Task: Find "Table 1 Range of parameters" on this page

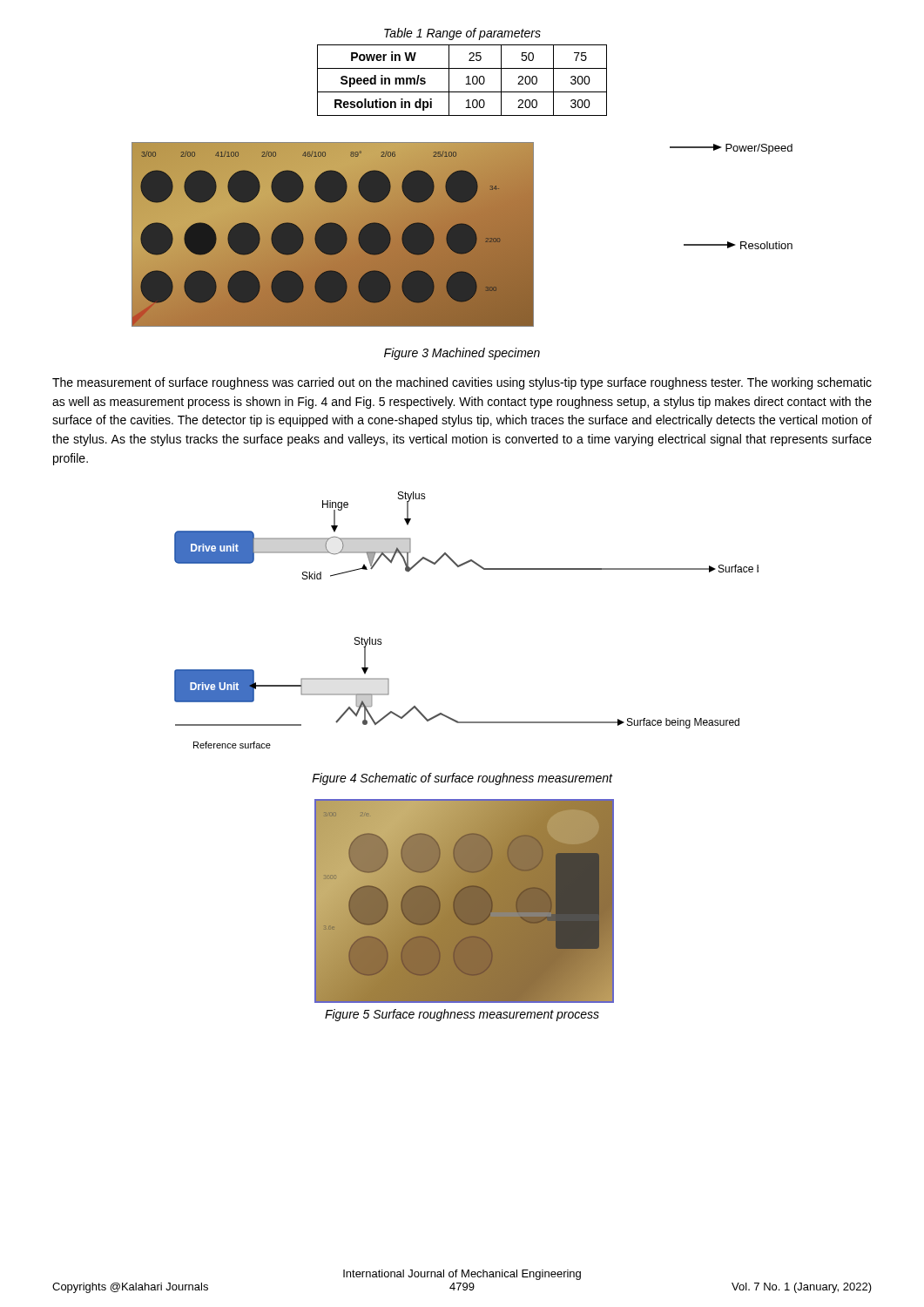Action: 462,33
